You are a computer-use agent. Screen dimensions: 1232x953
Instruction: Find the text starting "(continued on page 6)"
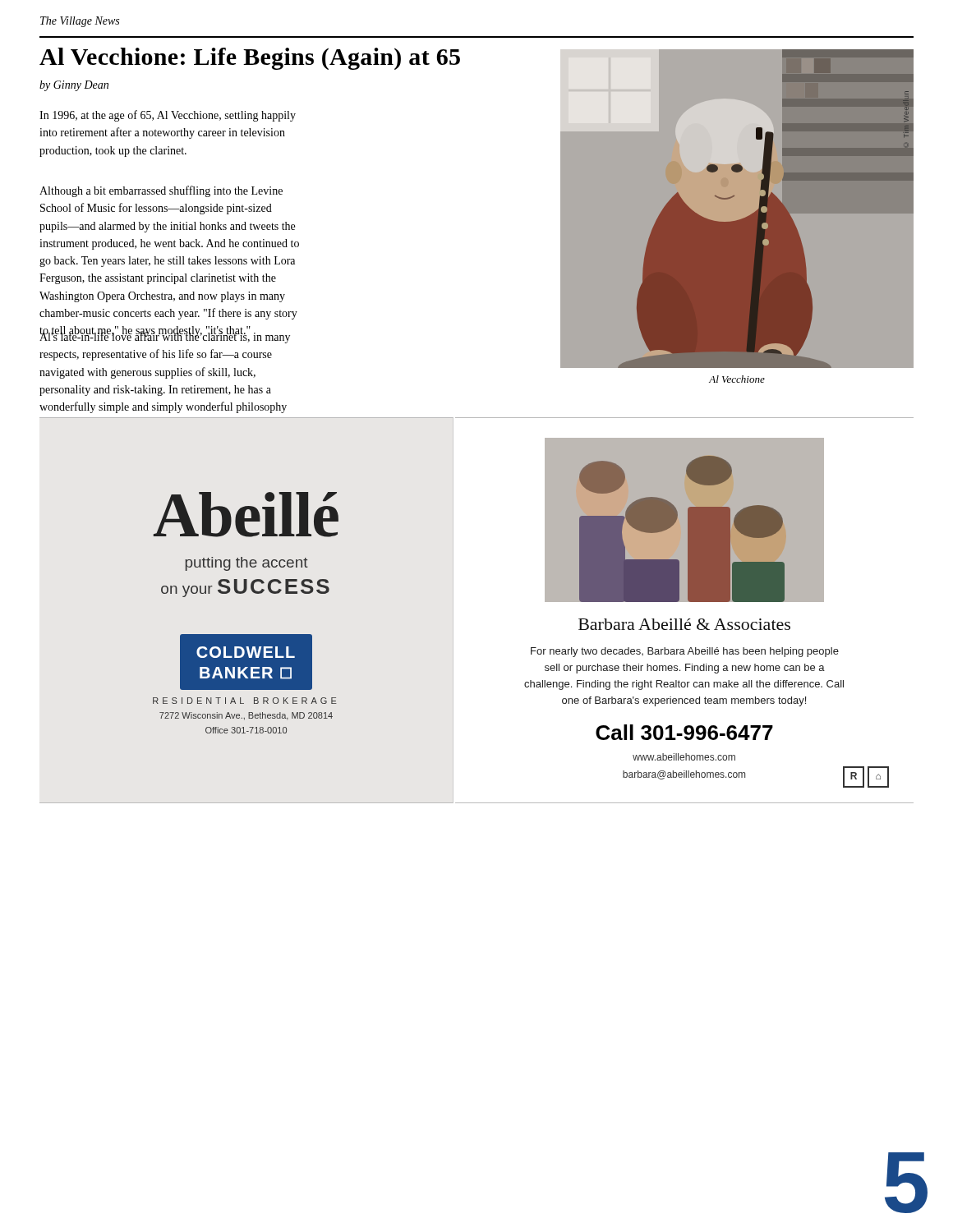(x=190, y=565)
